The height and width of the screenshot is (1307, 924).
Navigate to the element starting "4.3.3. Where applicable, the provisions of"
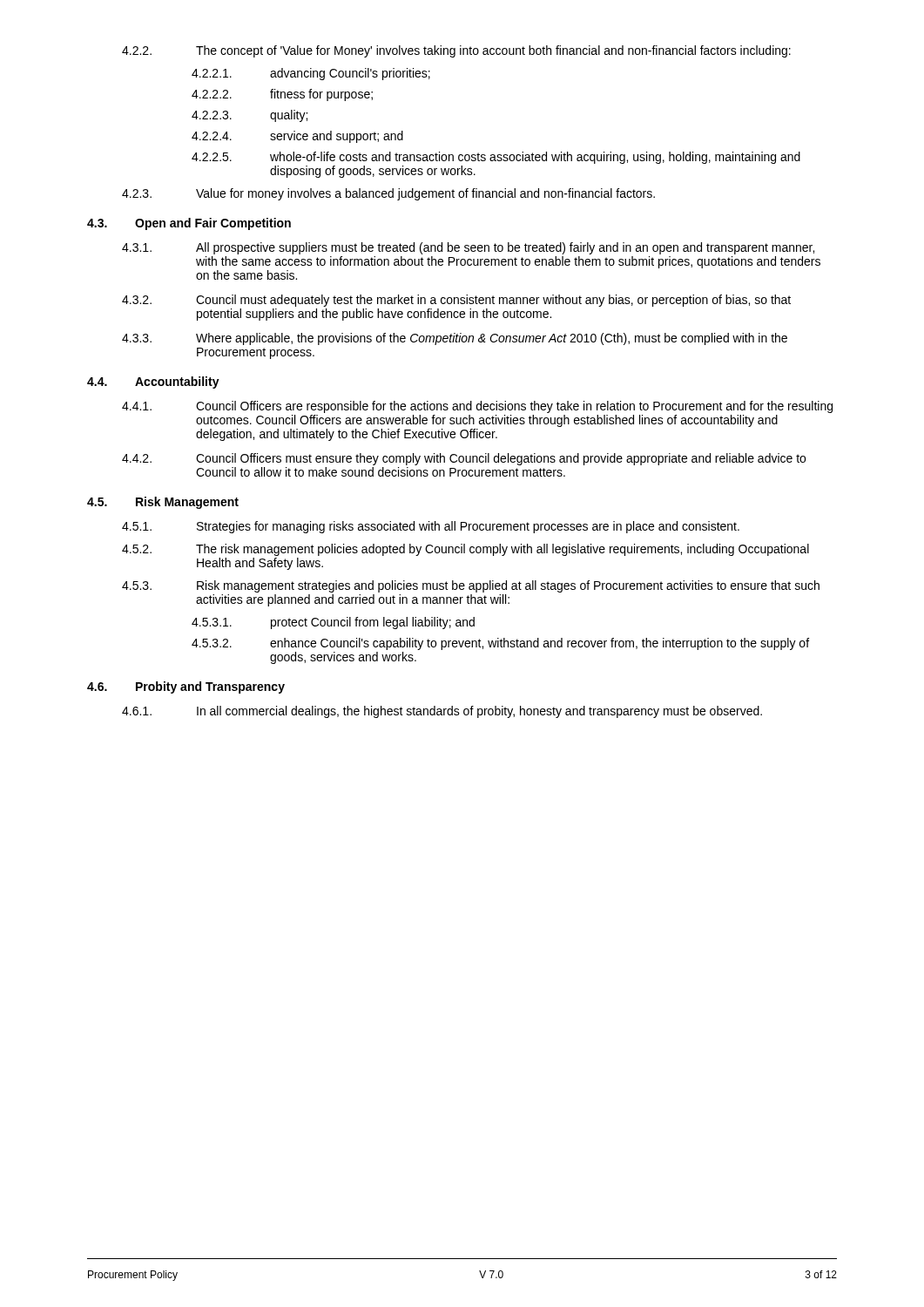point(479,345)
